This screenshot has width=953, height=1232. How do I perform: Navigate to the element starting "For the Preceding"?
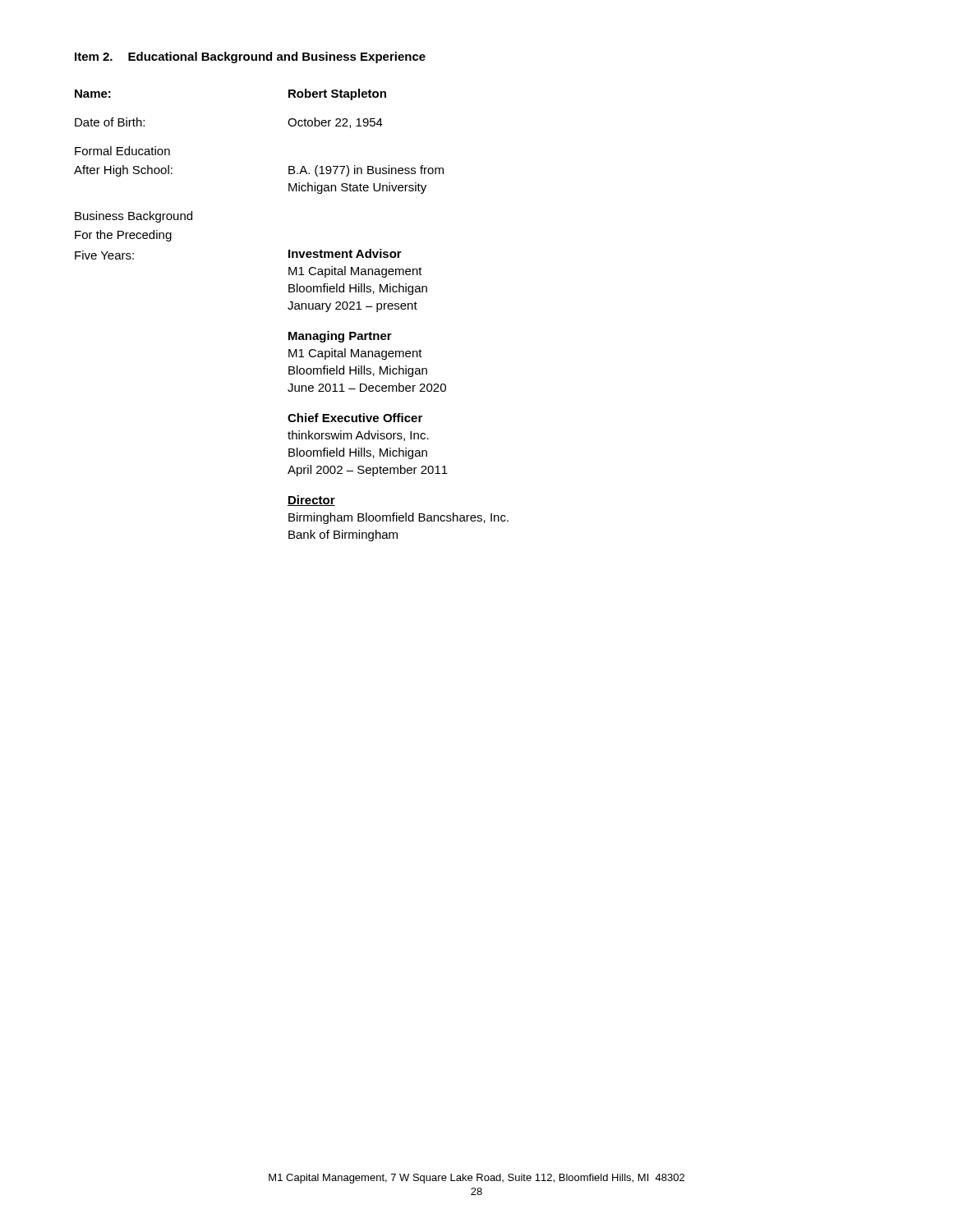click(x=123, y=236)
